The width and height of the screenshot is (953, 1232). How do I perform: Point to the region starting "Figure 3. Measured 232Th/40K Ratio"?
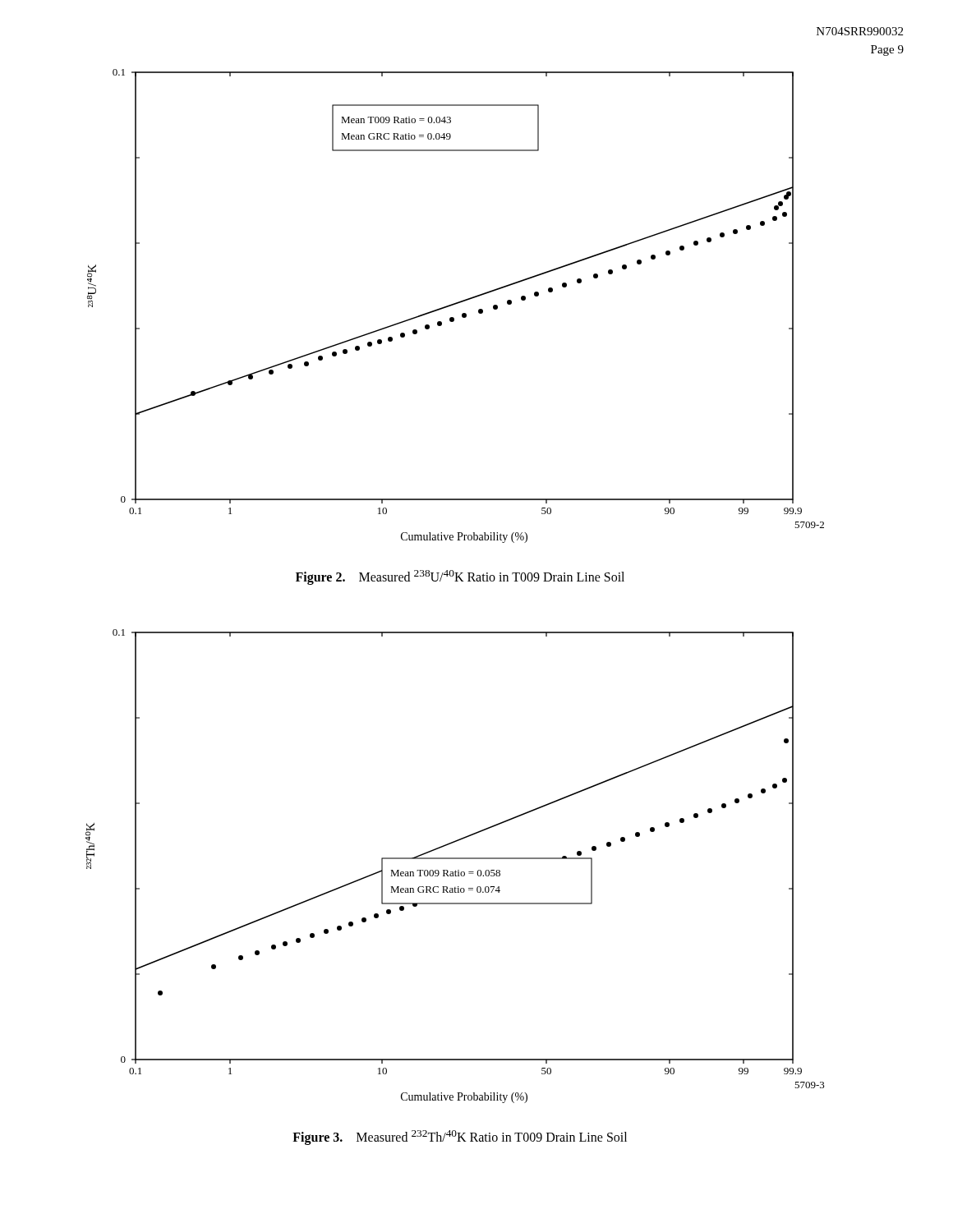460,1136
